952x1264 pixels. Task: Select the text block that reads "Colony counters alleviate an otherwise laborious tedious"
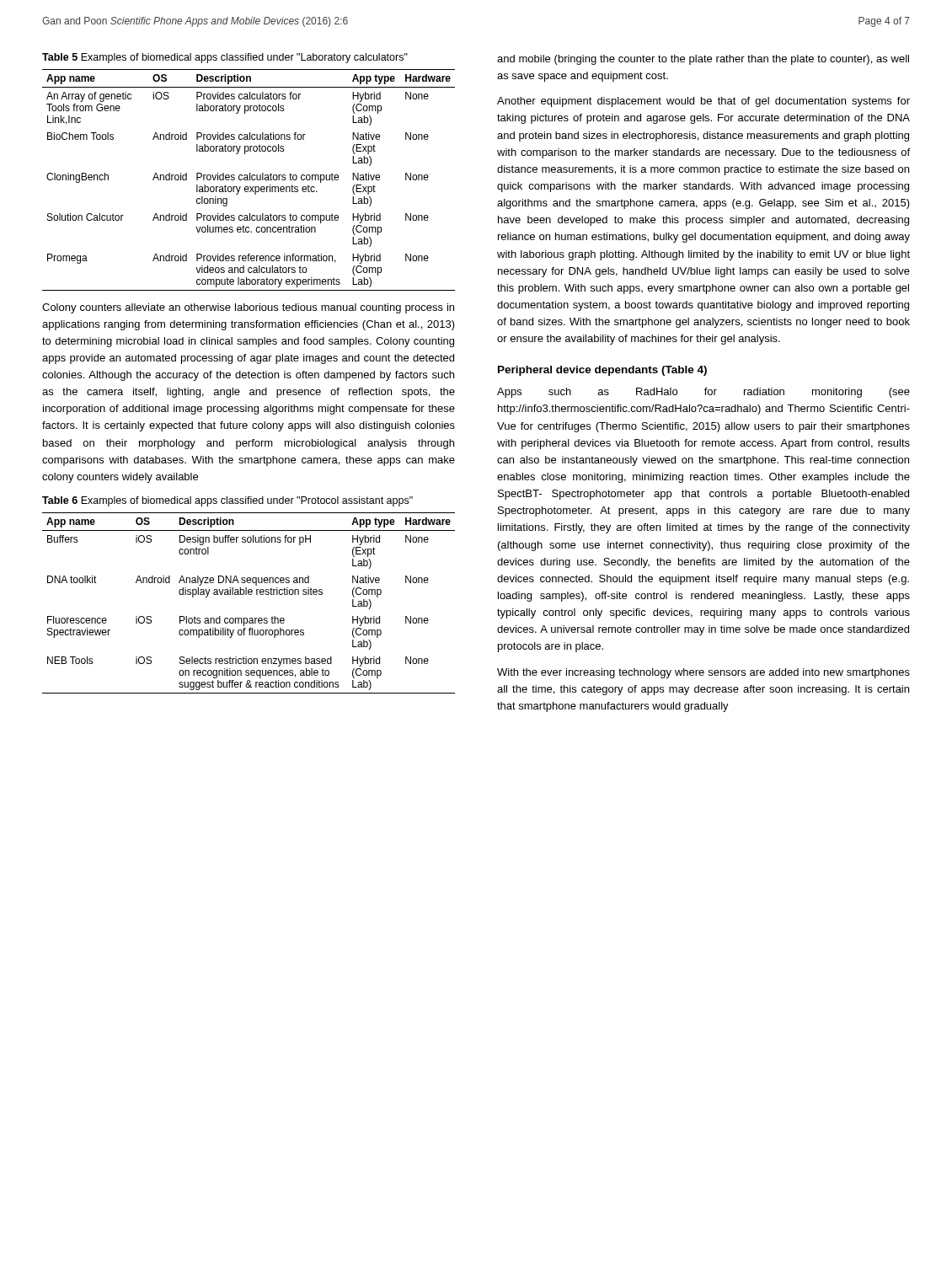(x=249, y=392)
